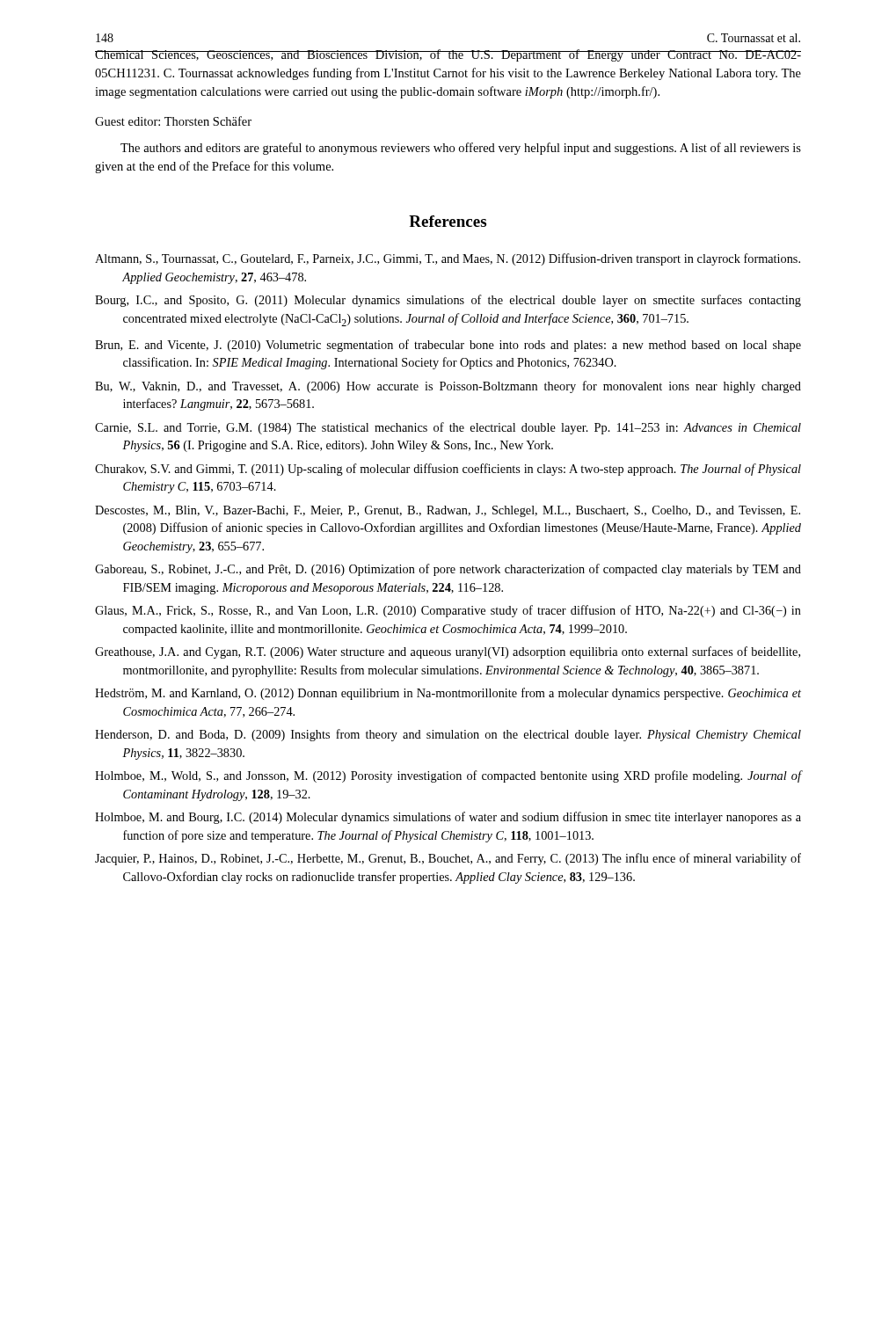
Task: Click the passage that begins "Henderson, D. and Boda, D. (2009) Insights from"
Action: 448,744
